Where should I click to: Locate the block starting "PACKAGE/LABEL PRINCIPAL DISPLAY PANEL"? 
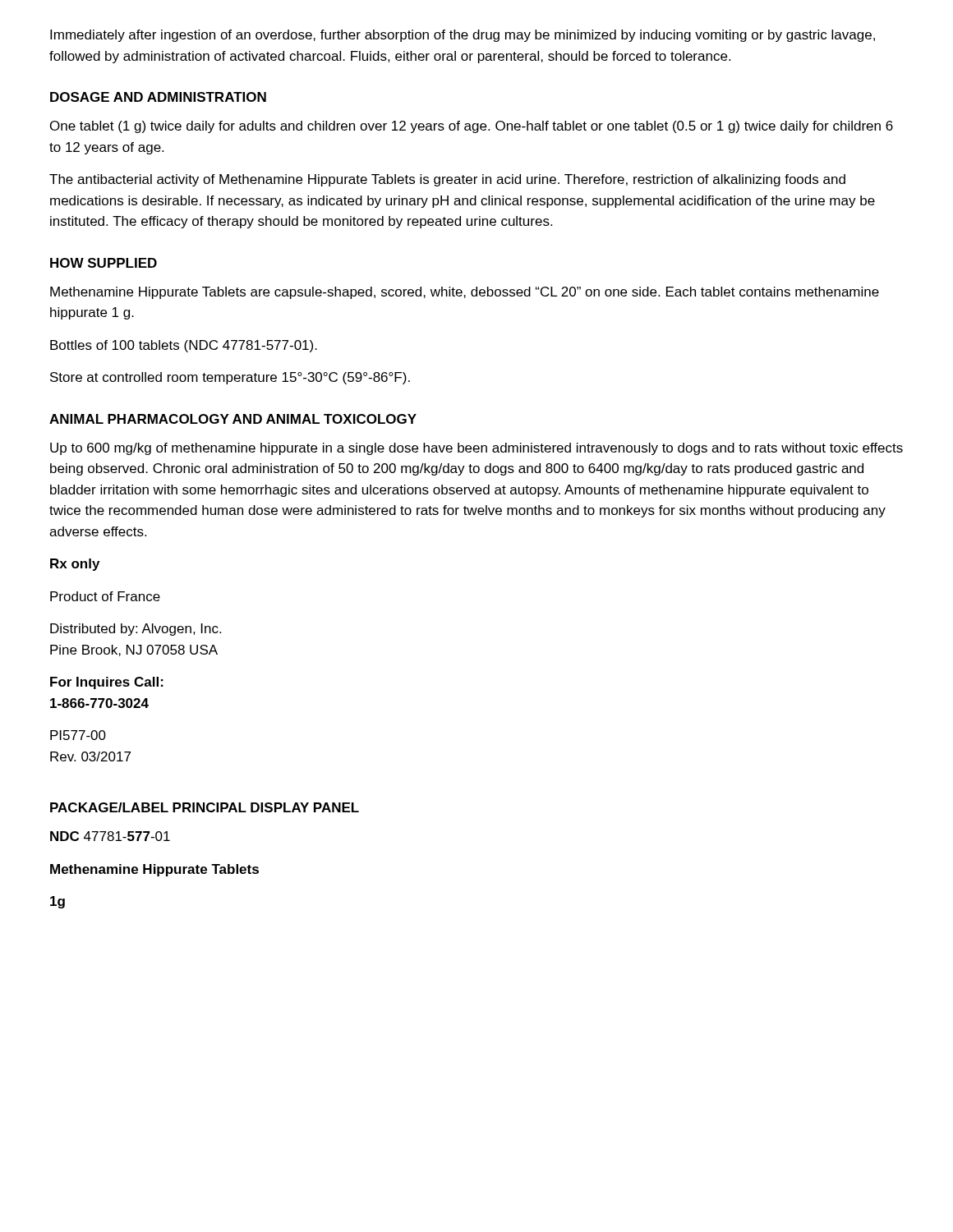(204, 808)
